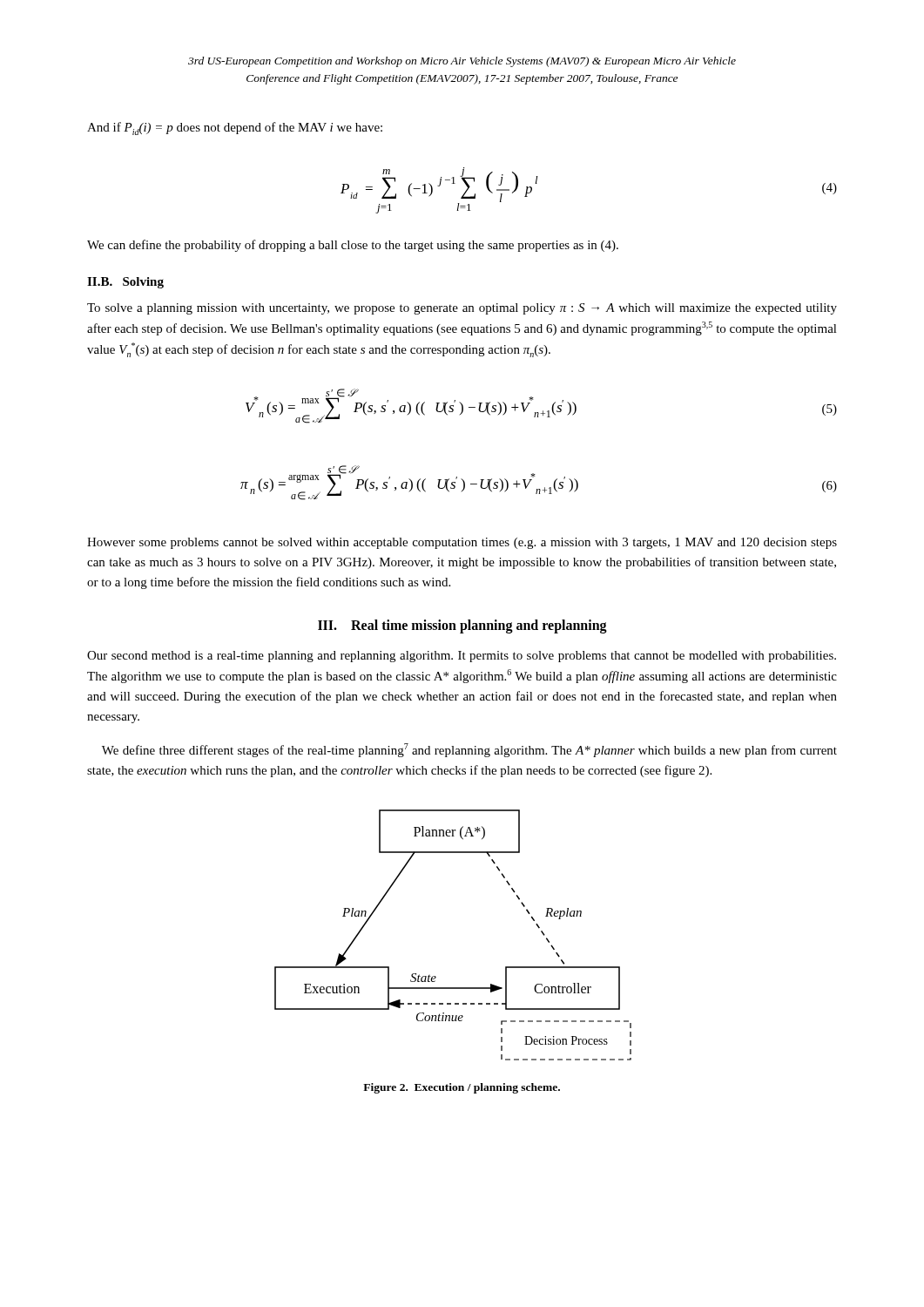Select the passage starting "π n ( s )"
Viewport: 924px width, 1307px height.
coord(538,485)
